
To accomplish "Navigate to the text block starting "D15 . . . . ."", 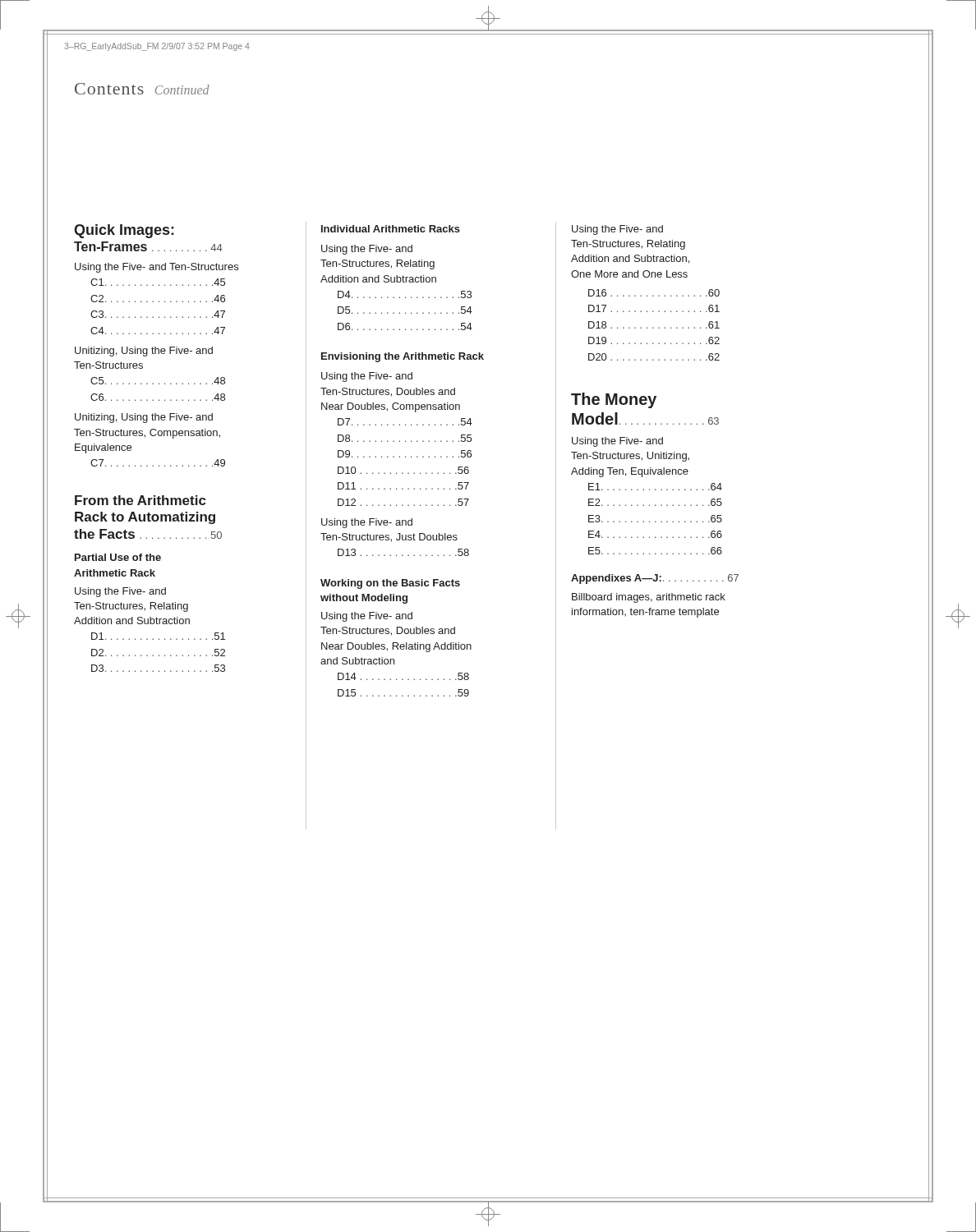I will 403,692.
